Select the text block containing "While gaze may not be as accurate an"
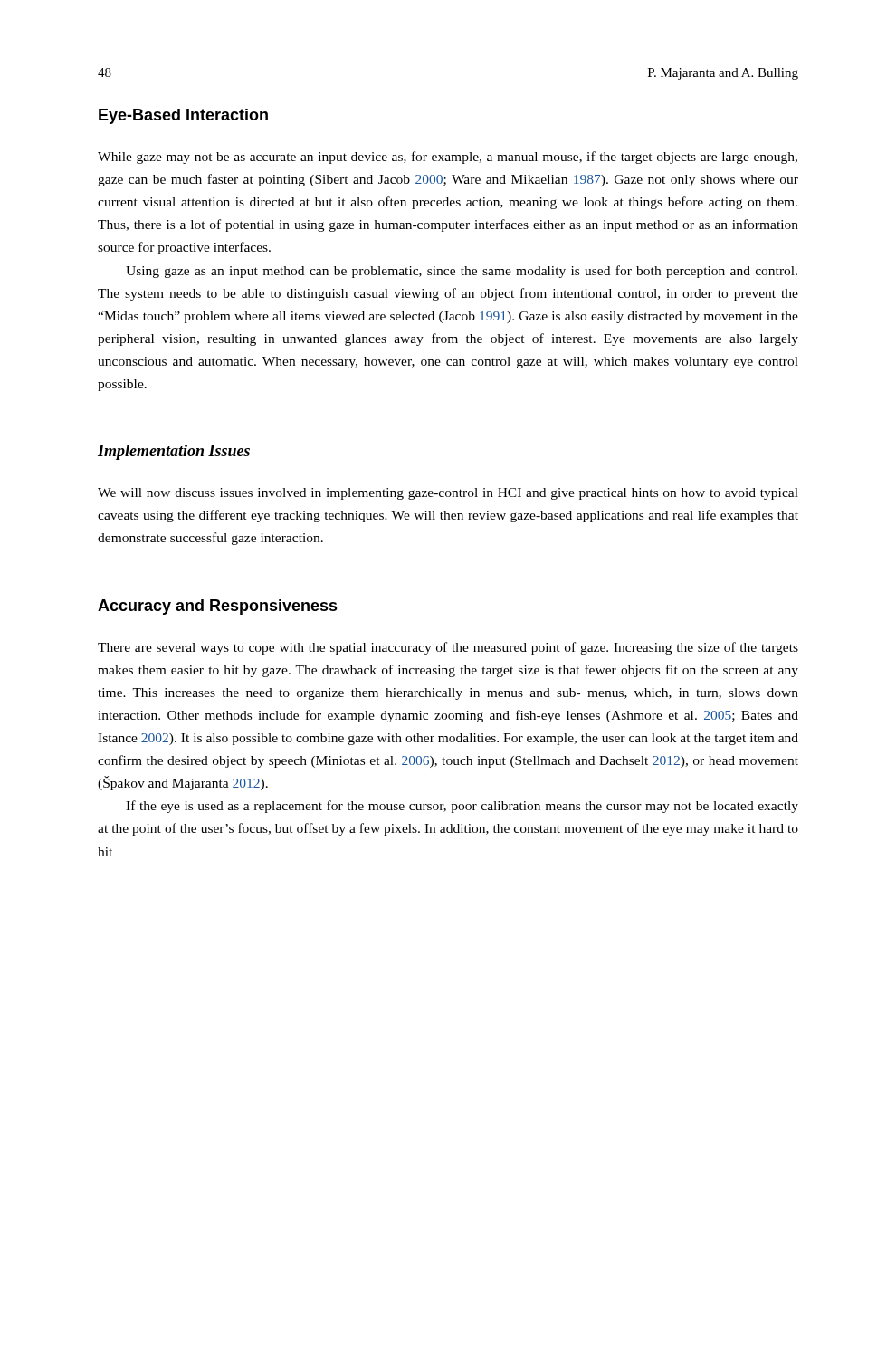896x1358 pixels. pos(448,202)
